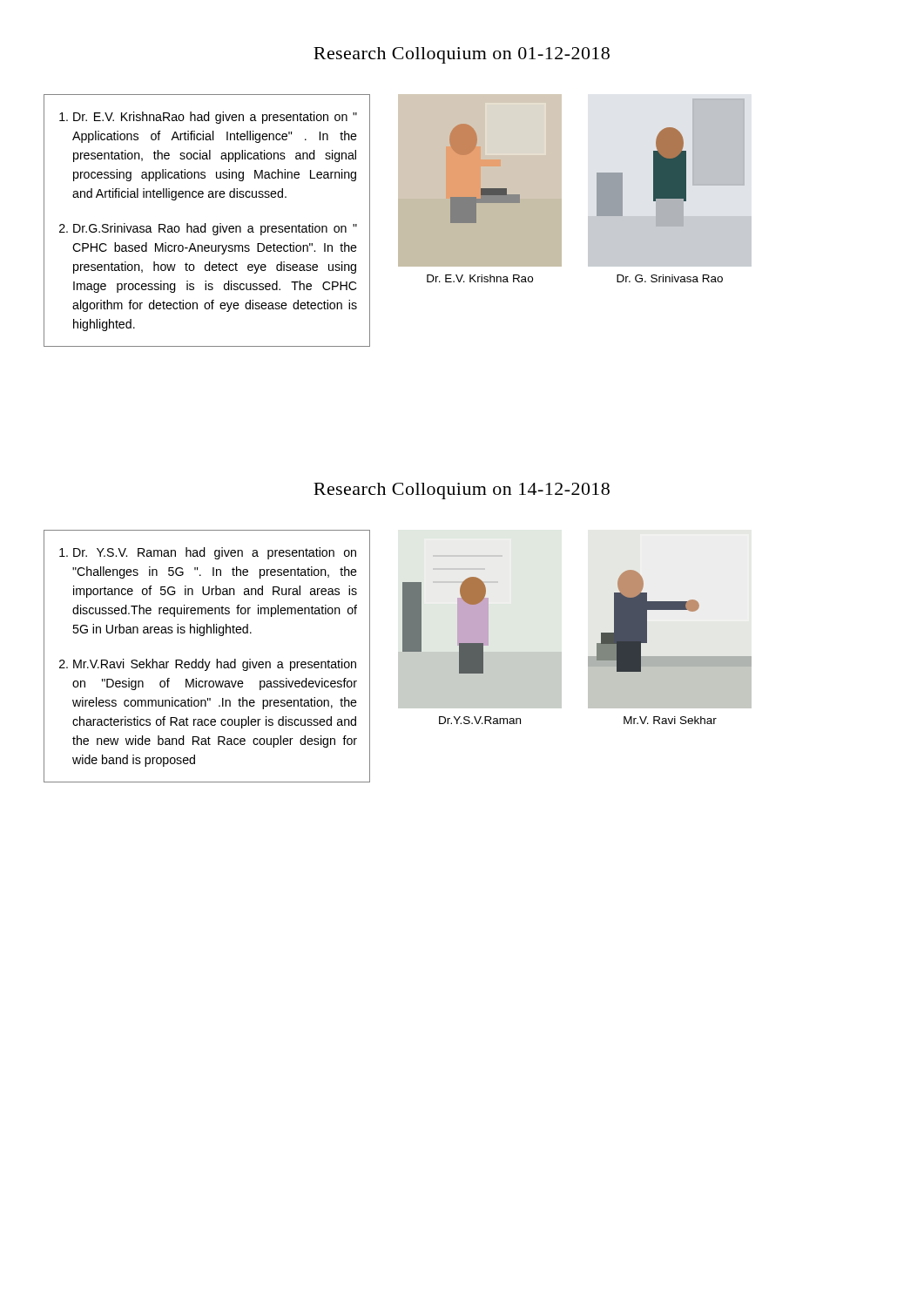This screenshot has width=924, height=1307.
Task: Click on the block starting "Dr. E.V. KrishnaRao had given a"
Action: pos(205,220)
